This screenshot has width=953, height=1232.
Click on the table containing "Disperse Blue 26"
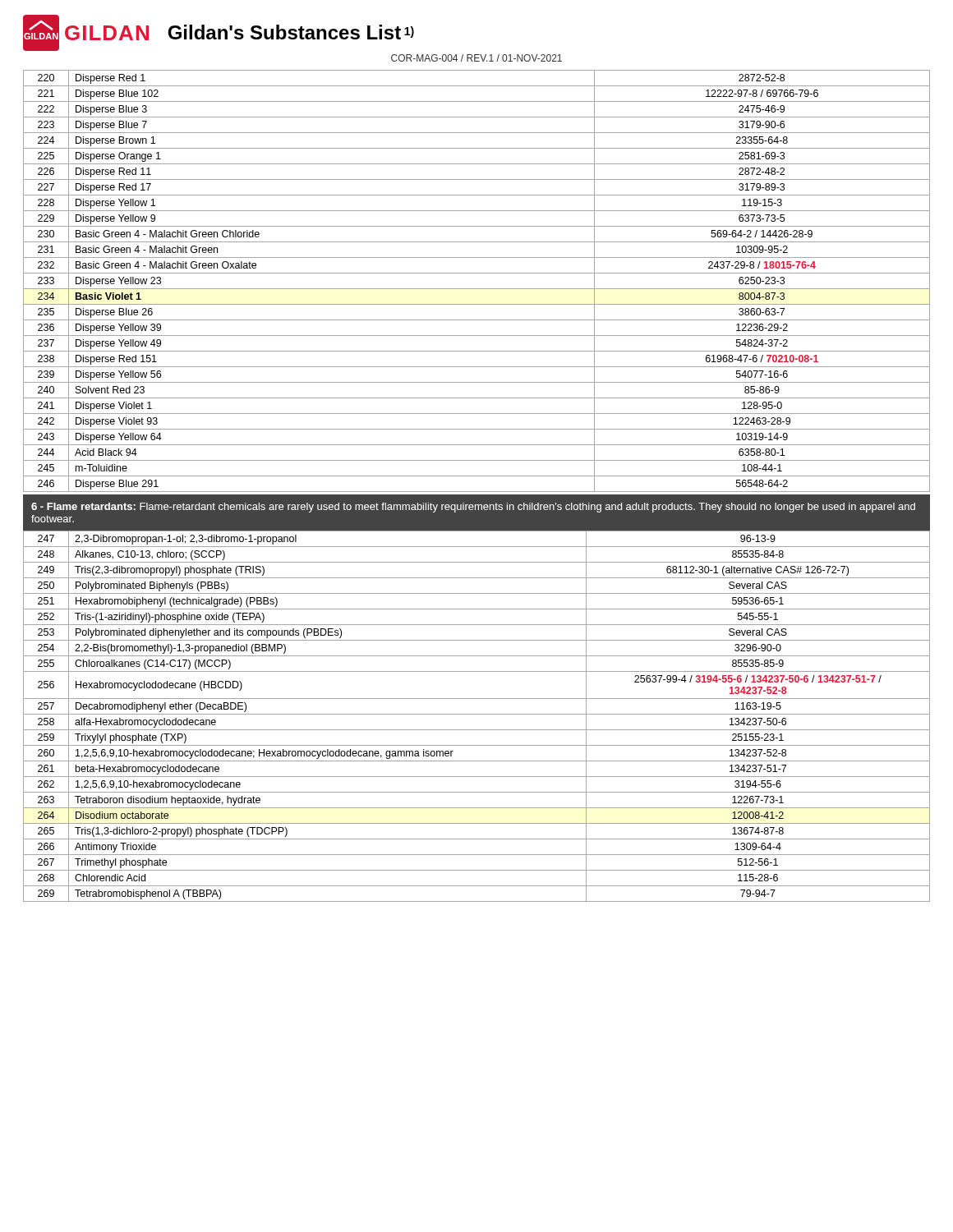point(476,281)
